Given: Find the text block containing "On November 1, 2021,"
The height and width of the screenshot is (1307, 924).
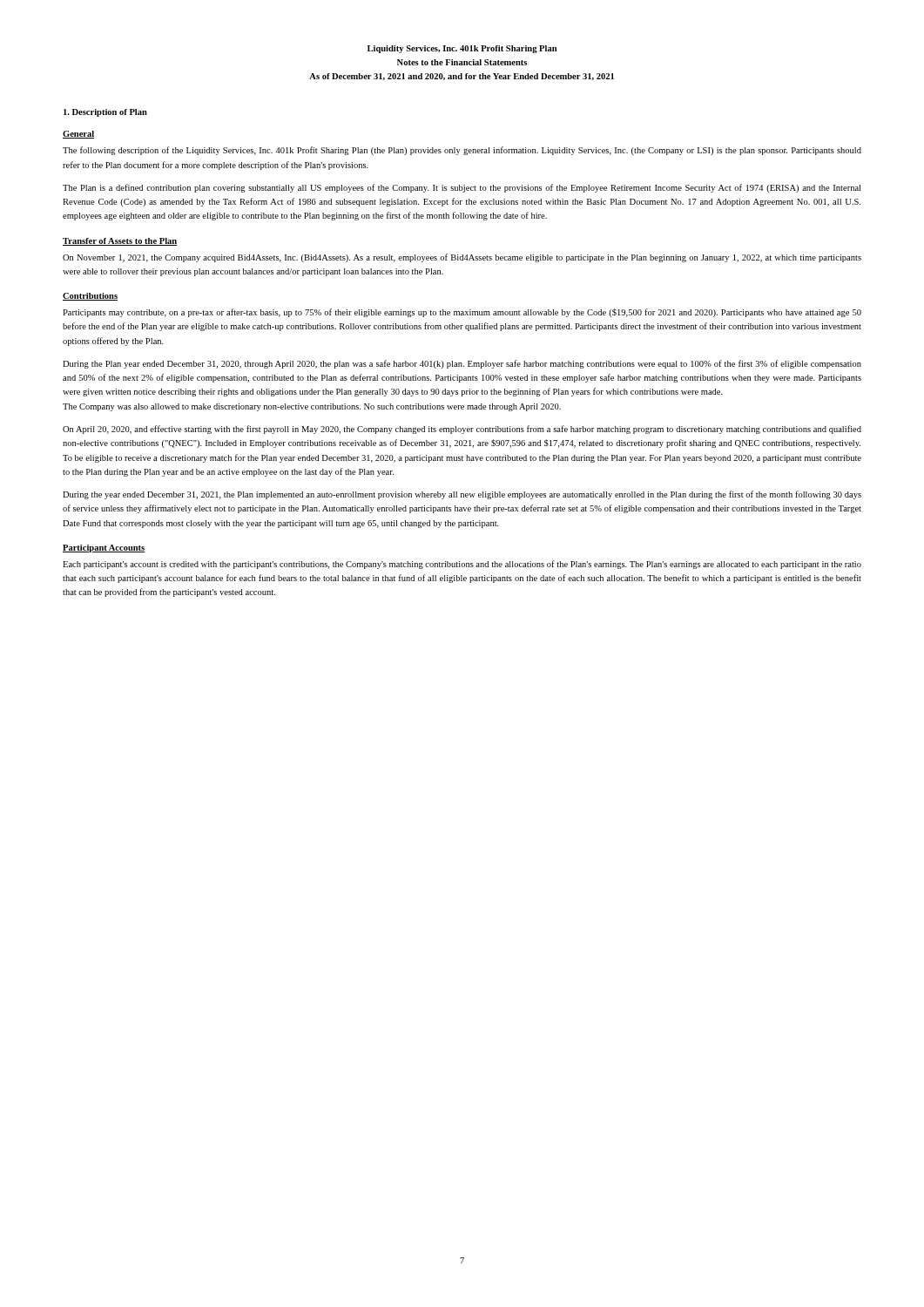Looking at the screenshot, I should pyautogui.click(x=462, y=264).
